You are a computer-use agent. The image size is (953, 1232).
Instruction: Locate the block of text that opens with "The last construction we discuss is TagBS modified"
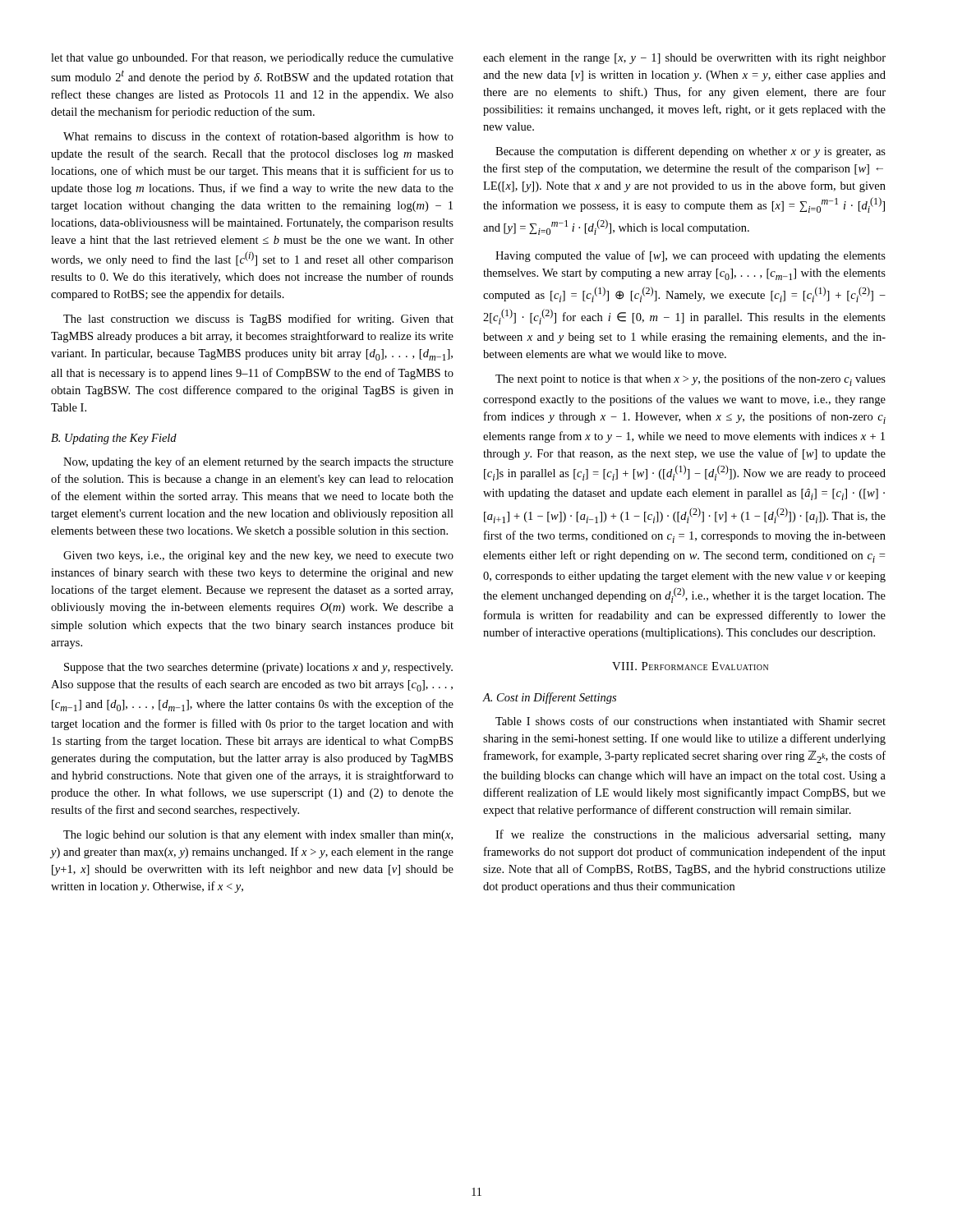click(x=252, y=364)
